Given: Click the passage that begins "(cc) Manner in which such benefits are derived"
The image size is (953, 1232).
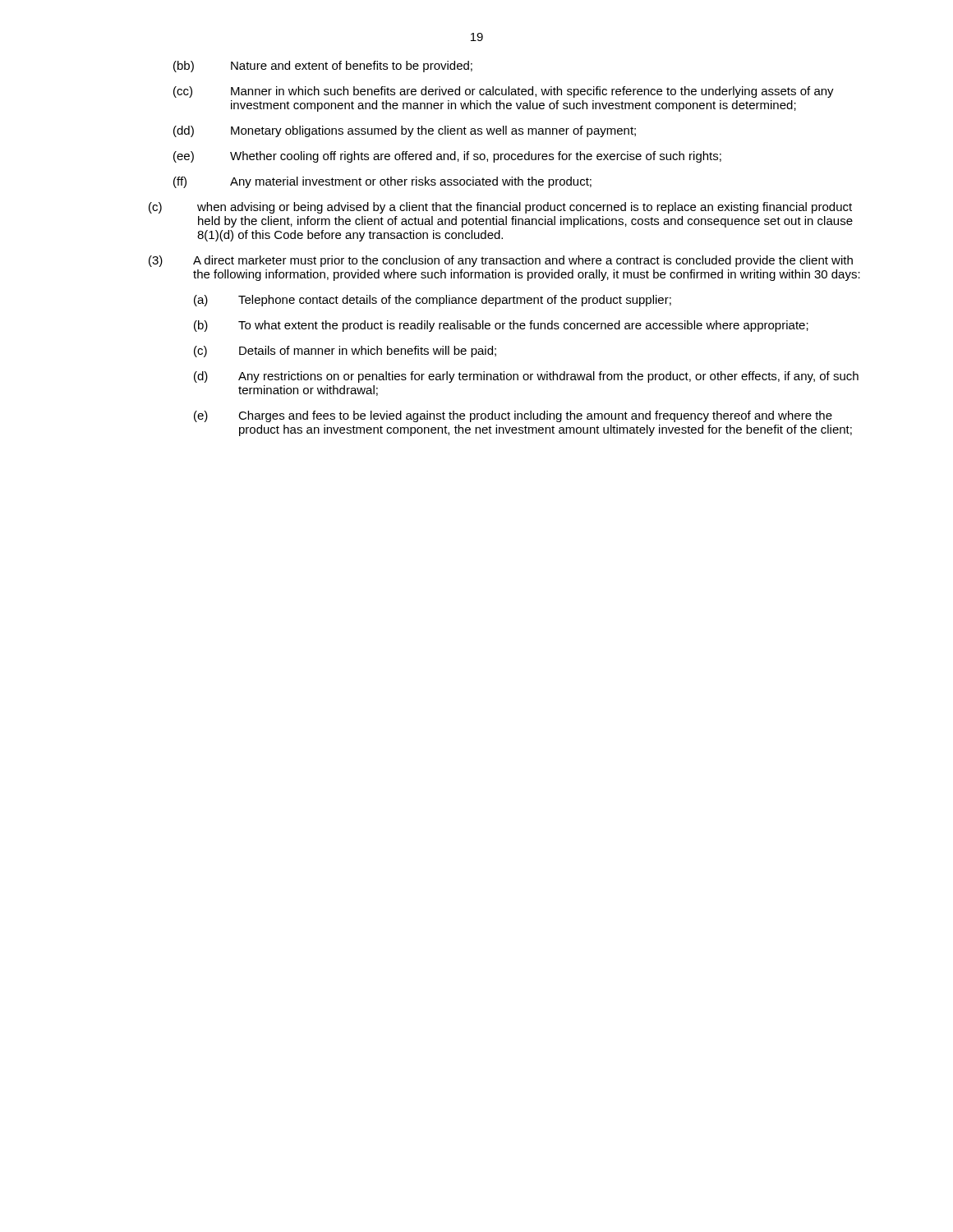Looking at the screenshot, I should tap(509, 98).
